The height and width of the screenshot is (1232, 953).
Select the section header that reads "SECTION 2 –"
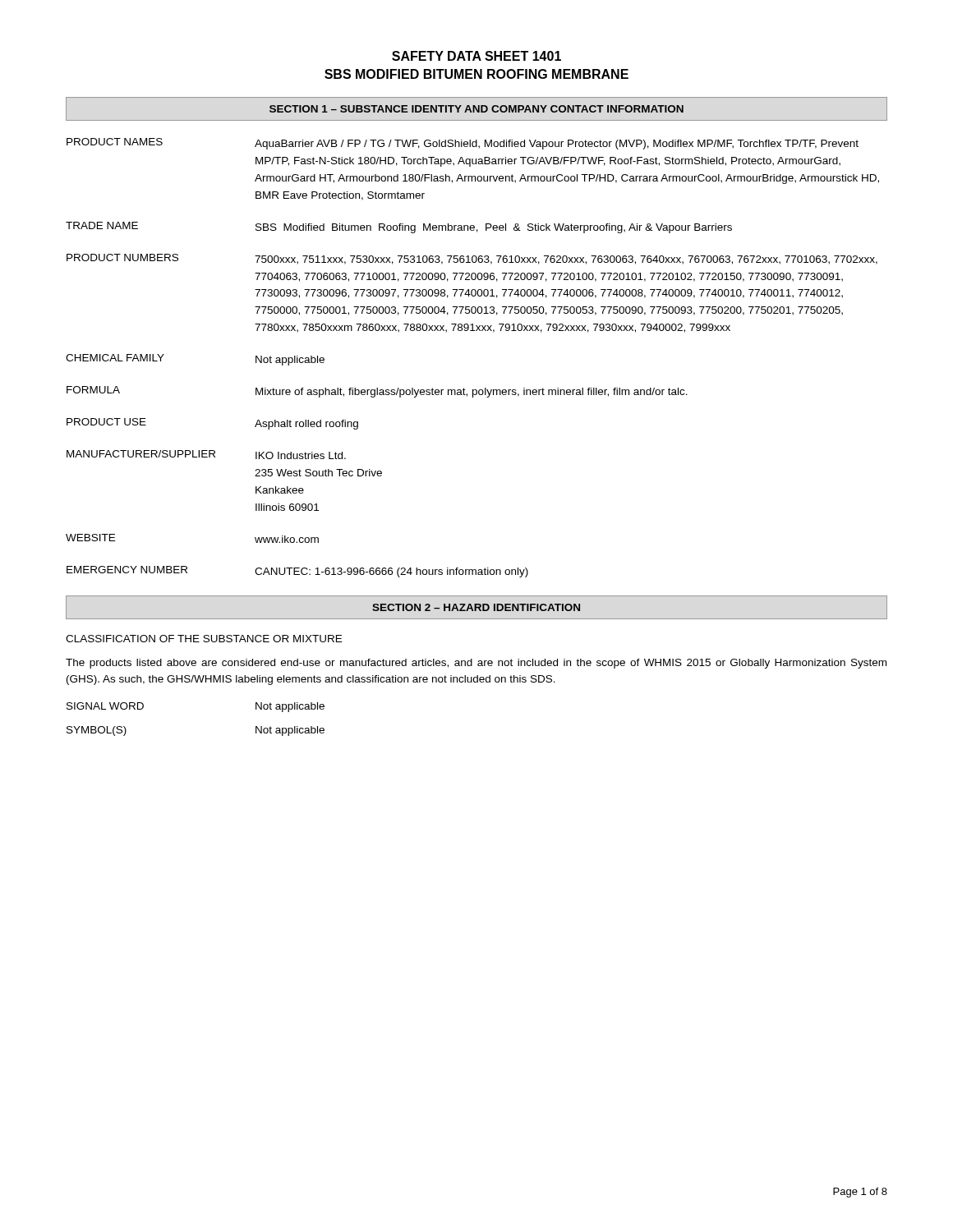click(476, 607)
